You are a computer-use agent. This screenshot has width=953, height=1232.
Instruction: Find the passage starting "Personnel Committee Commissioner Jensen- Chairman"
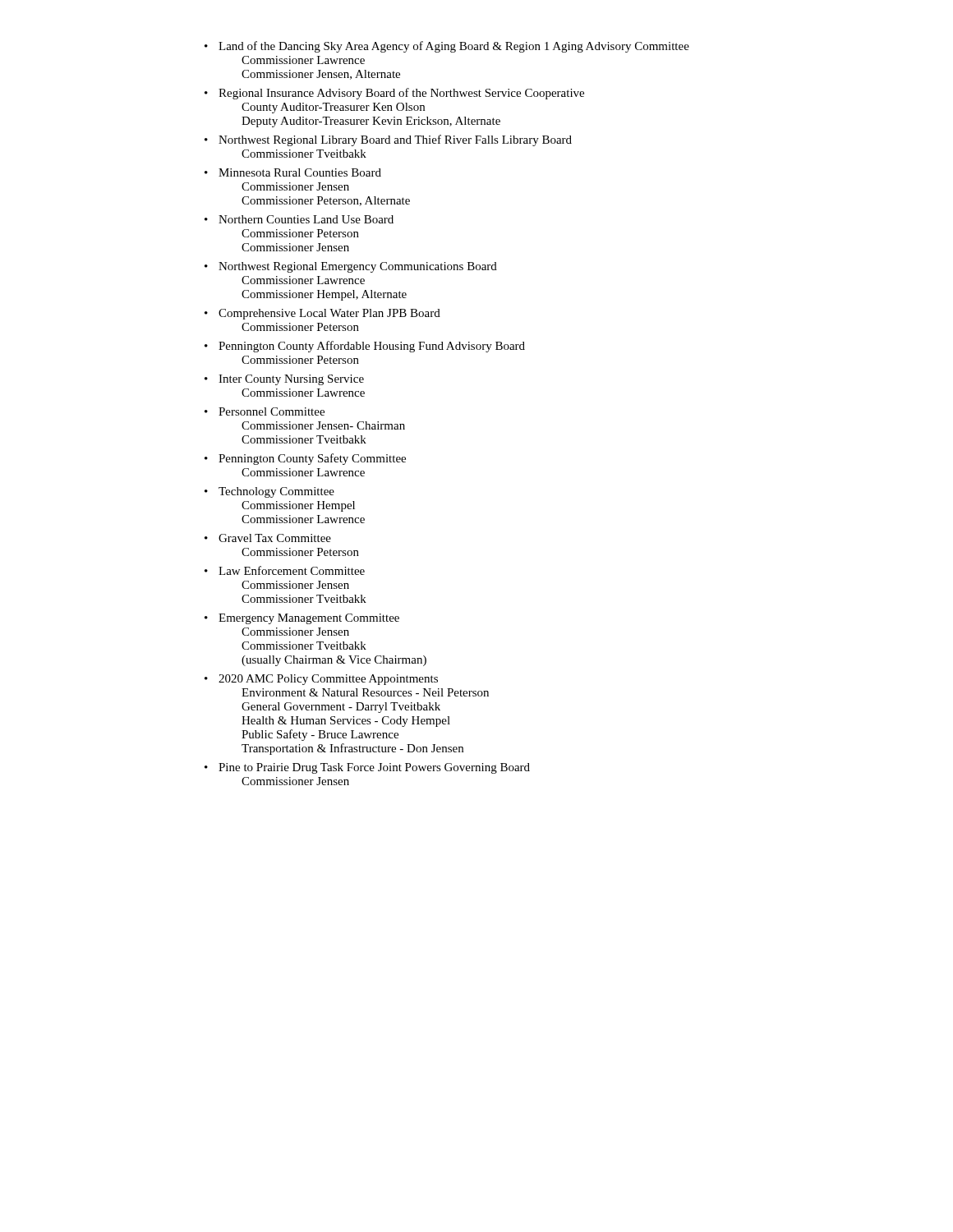coord(272,411)
